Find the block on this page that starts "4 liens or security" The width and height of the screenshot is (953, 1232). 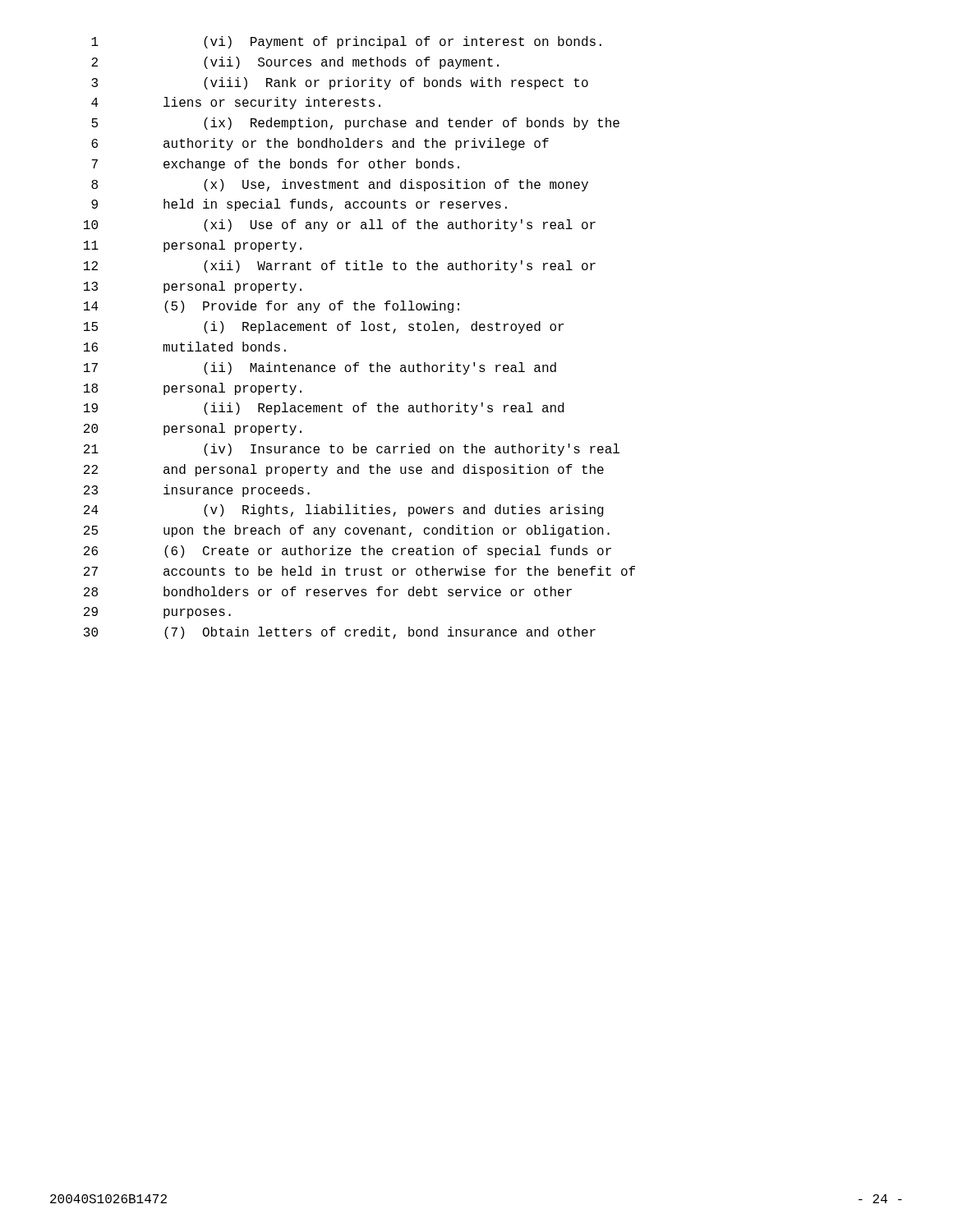[x=236, y=103]
